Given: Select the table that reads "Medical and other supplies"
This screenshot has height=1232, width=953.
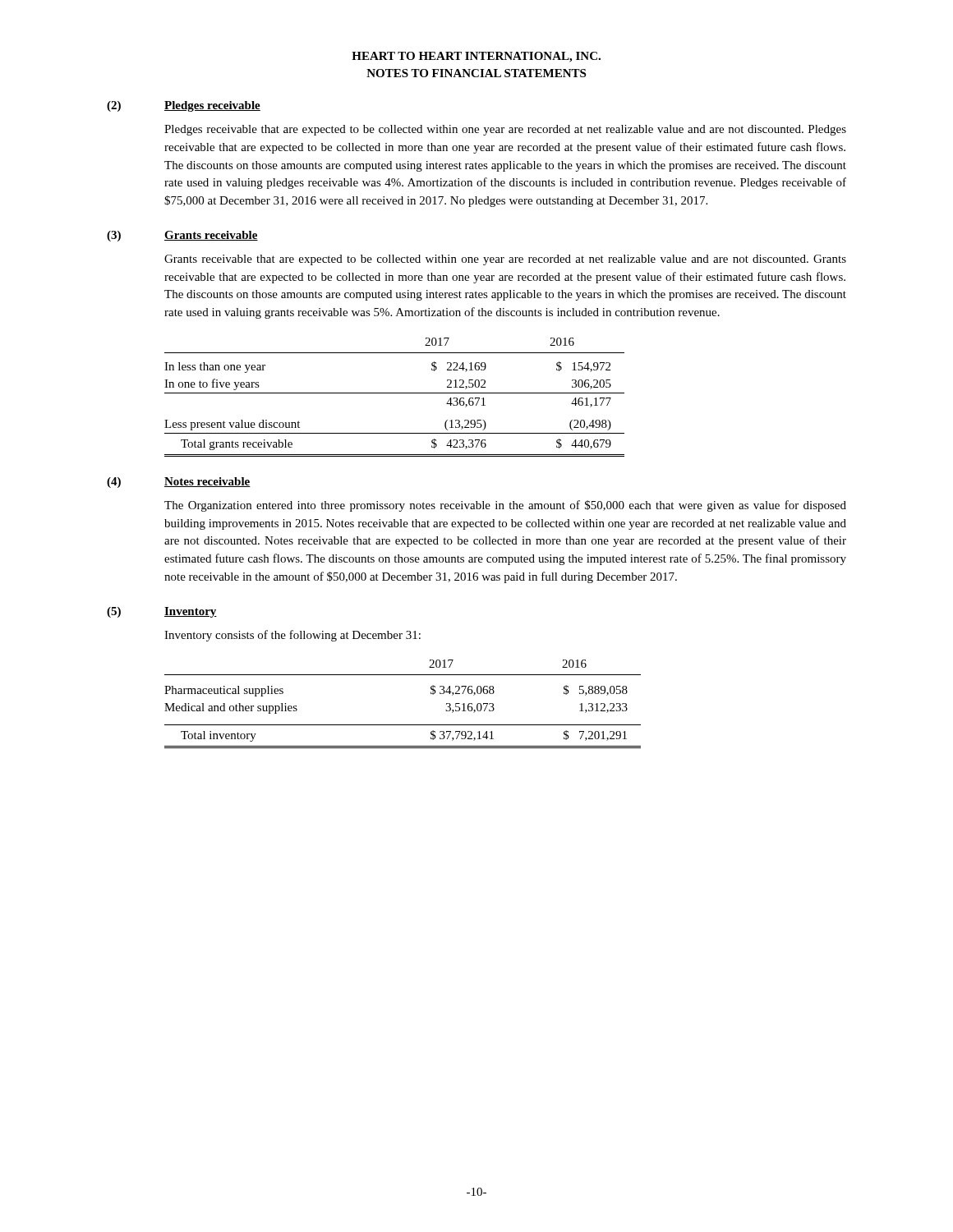Looking at the screenshot, I should coord(505,702).
